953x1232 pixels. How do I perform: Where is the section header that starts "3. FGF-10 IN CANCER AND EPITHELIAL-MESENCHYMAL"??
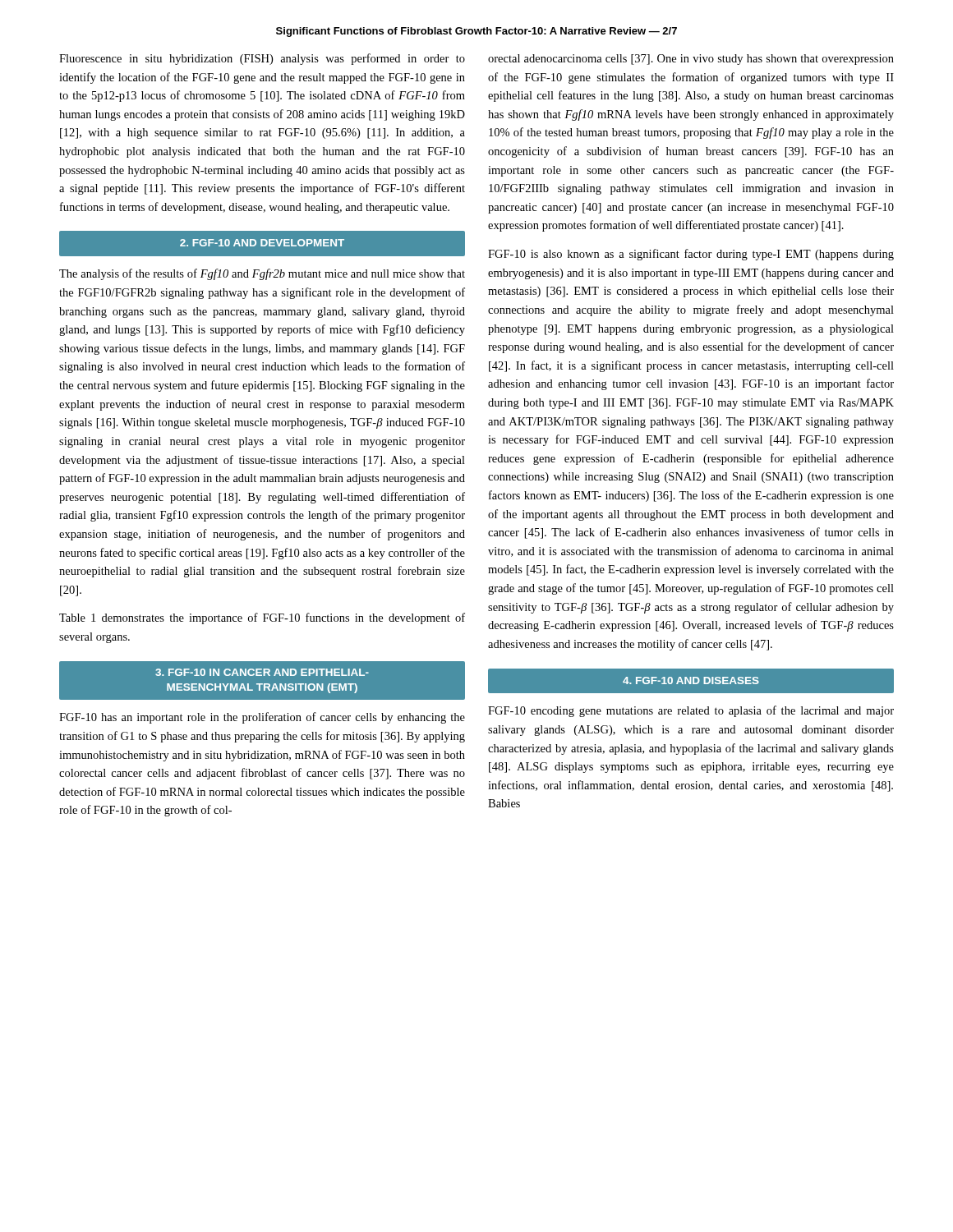[262, 680]
